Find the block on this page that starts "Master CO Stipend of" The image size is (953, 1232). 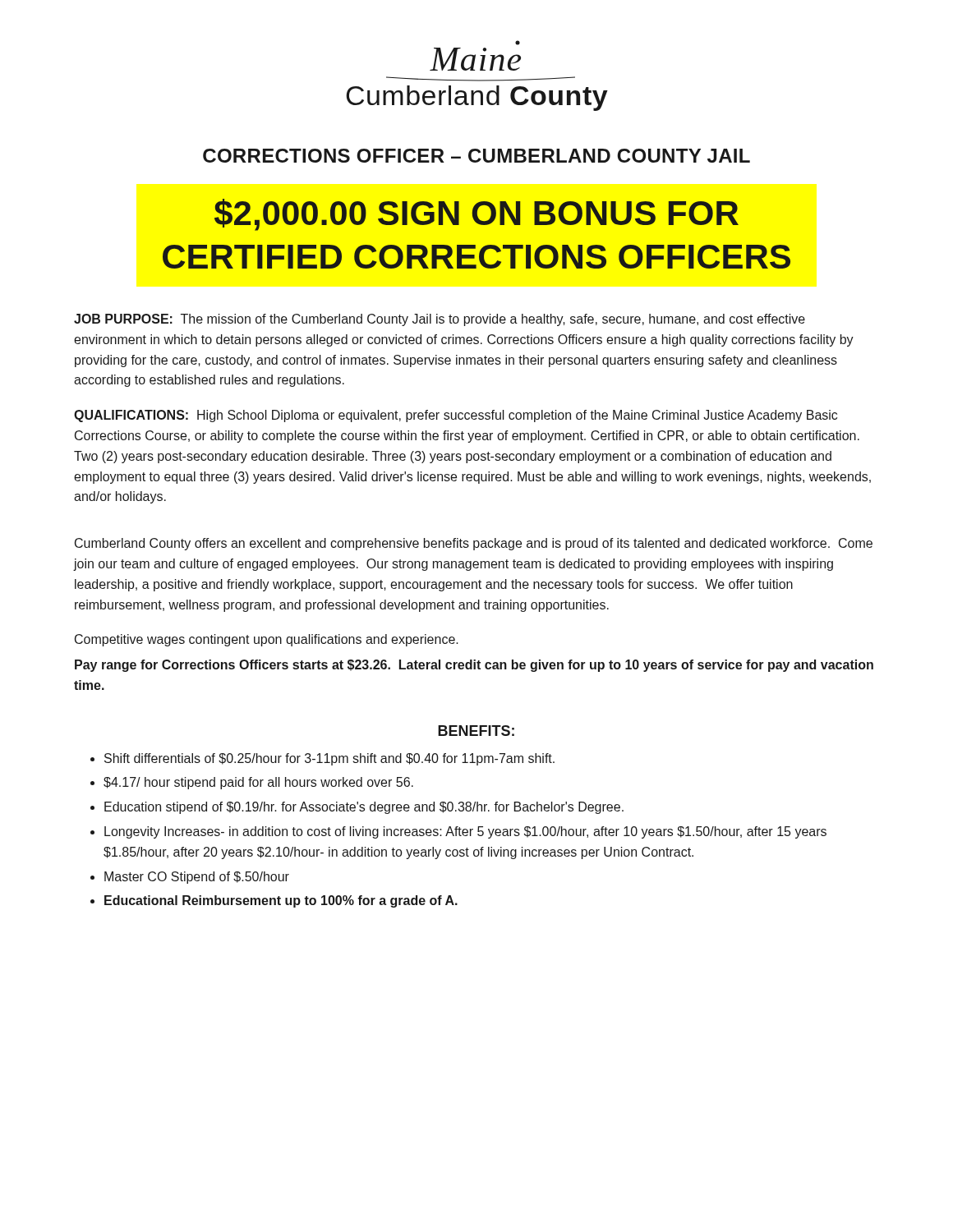pyautogui.click(x=196, y=877)
